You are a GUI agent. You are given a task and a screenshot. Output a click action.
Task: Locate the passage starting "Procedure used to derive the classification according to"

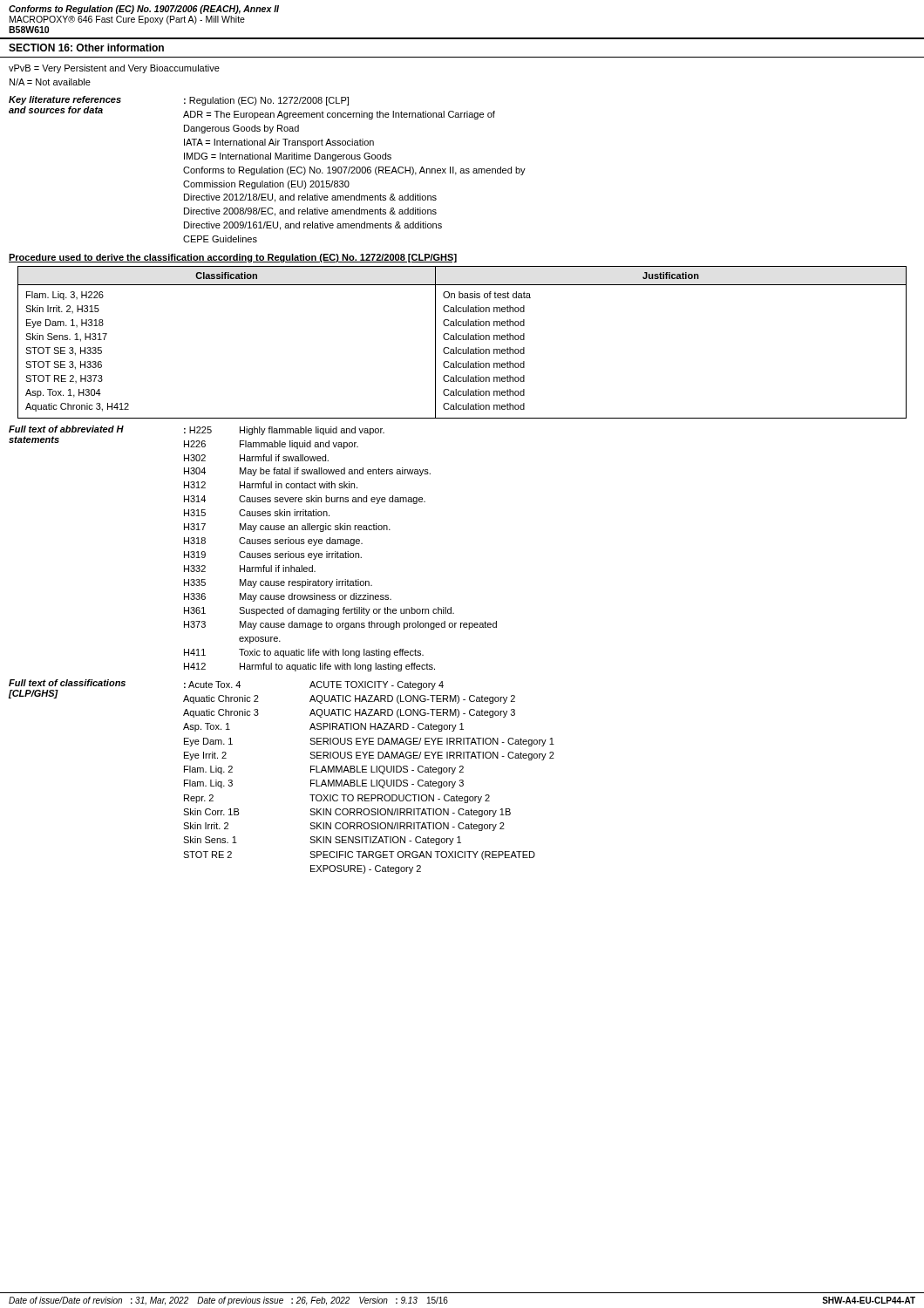(233, 257)
